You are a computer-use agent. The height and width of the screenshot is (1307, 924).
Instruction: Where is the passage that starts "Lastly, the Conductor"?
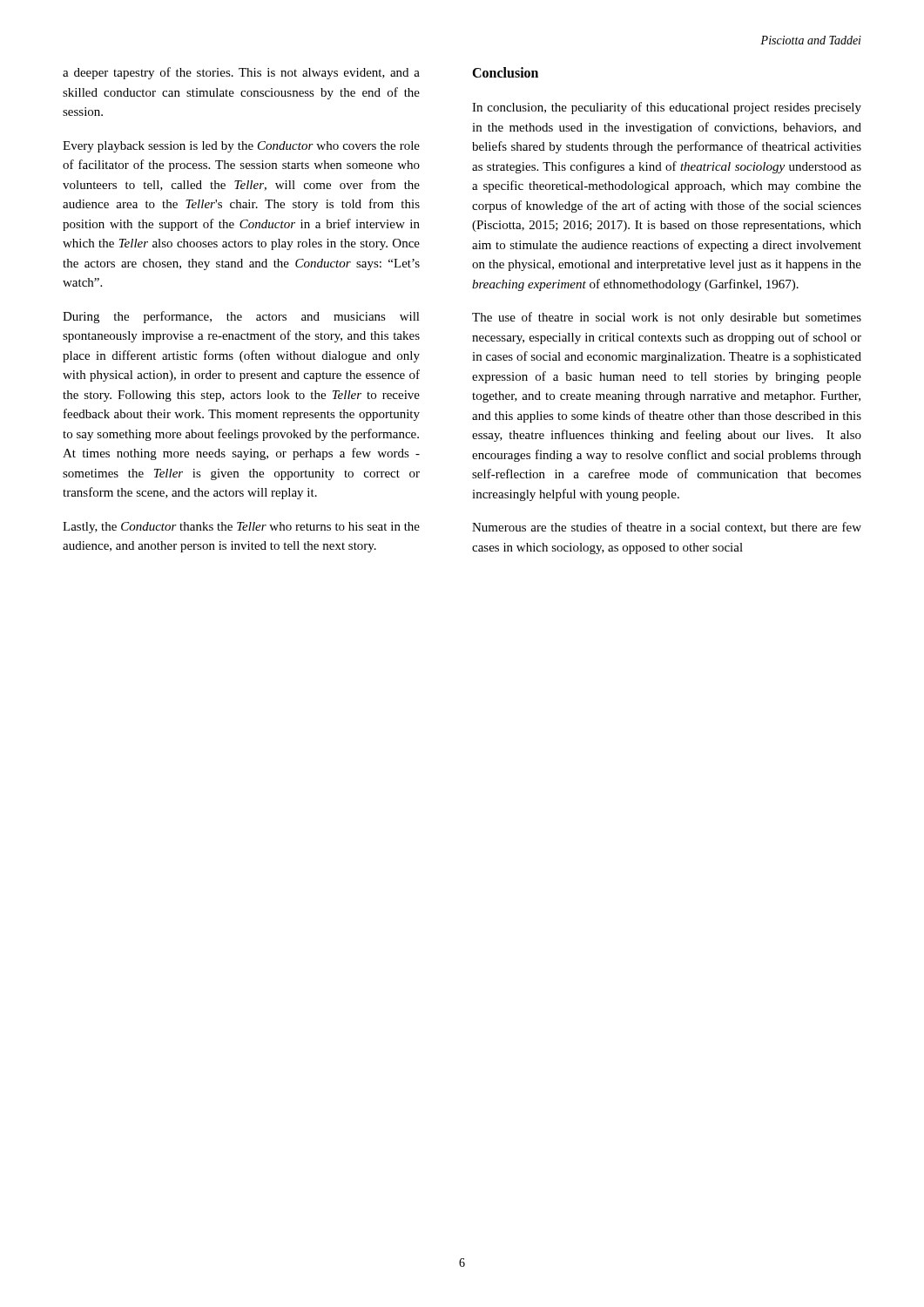[x=241, y=536]
